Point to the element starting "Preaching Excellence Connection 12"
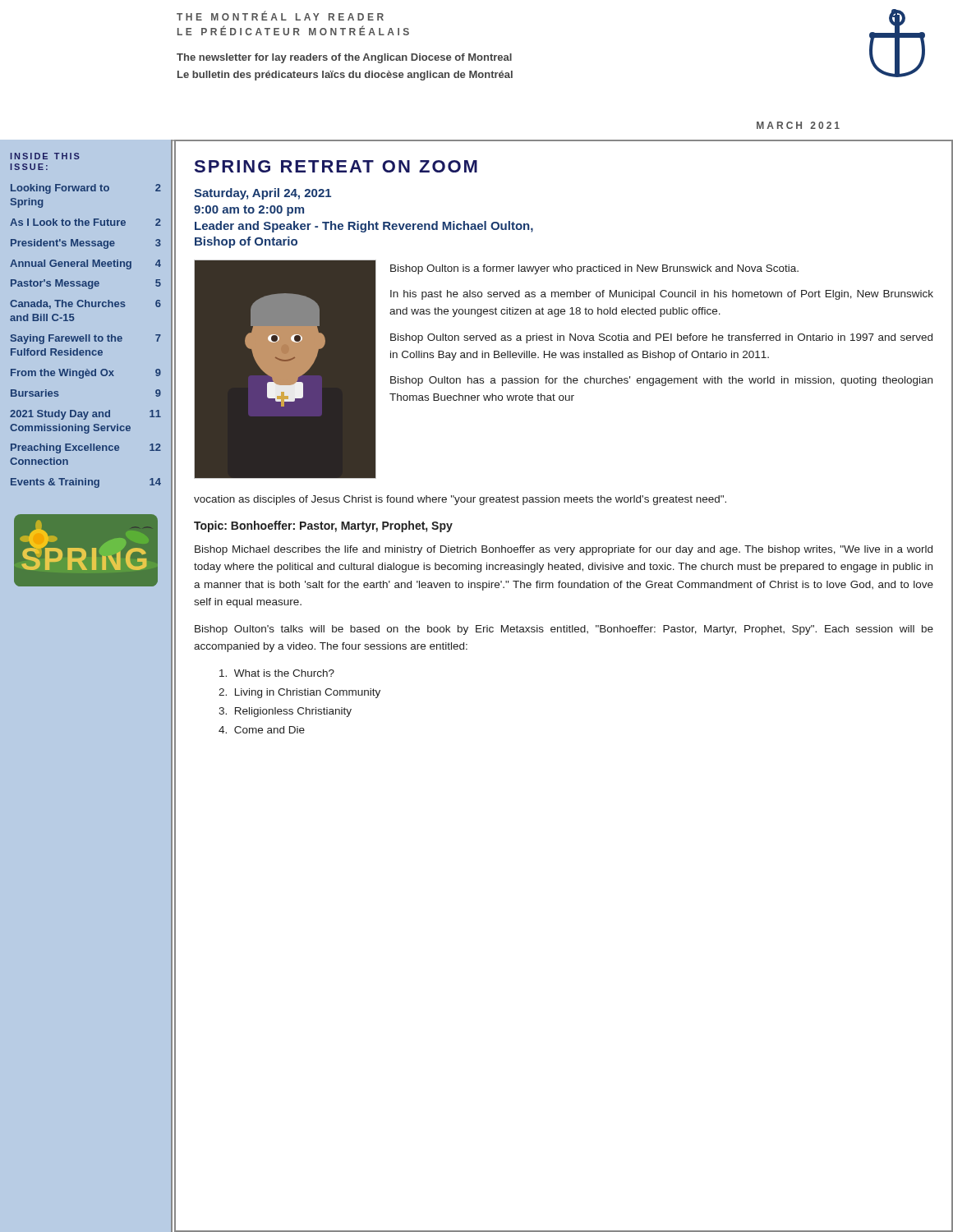Screen dimensions: 1232x953 click(x=85, y=455)
